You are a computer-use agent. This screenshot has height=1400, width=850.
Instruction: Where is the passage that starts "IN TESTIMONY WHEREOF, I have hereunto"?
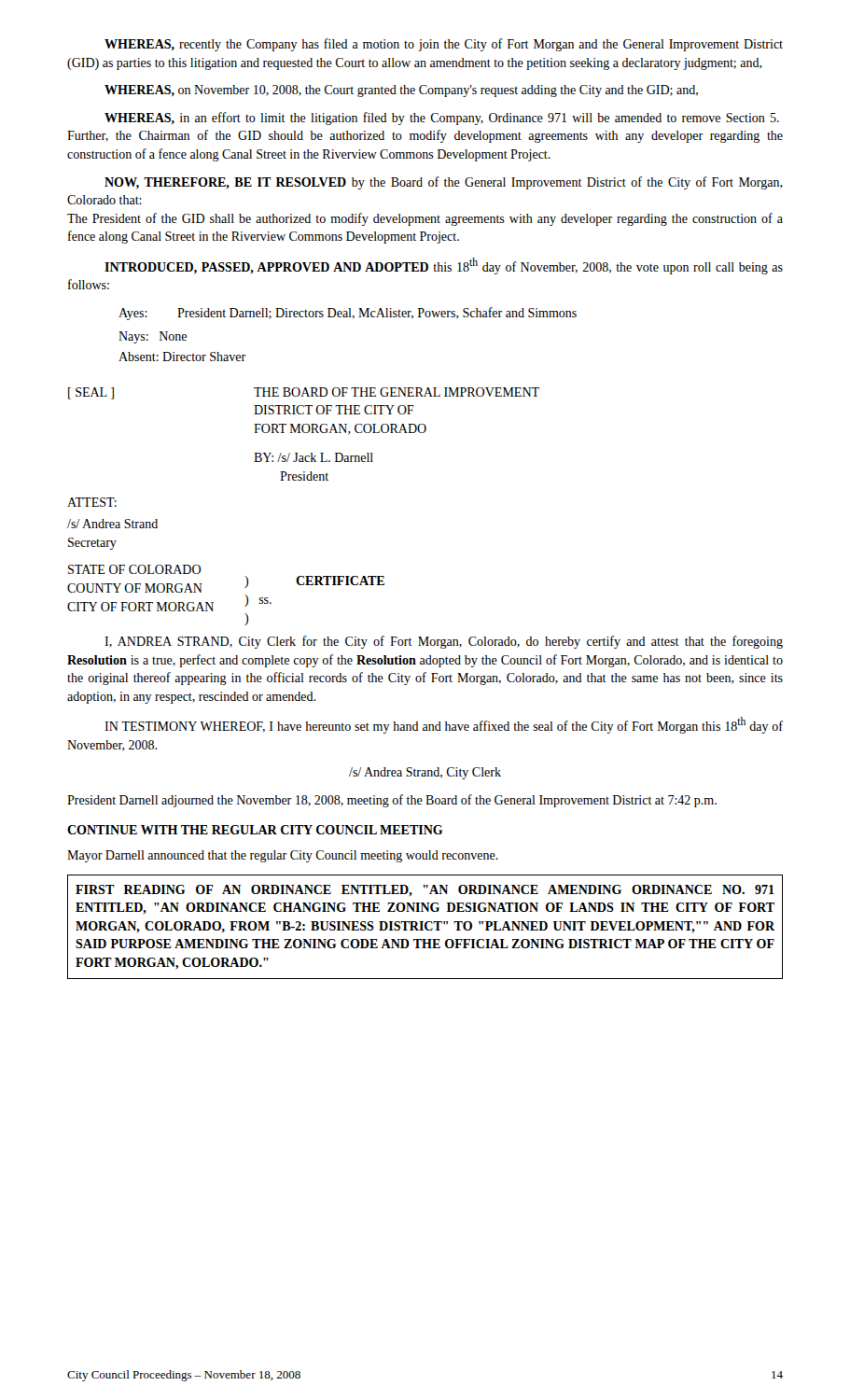click(x=425, y=735)
